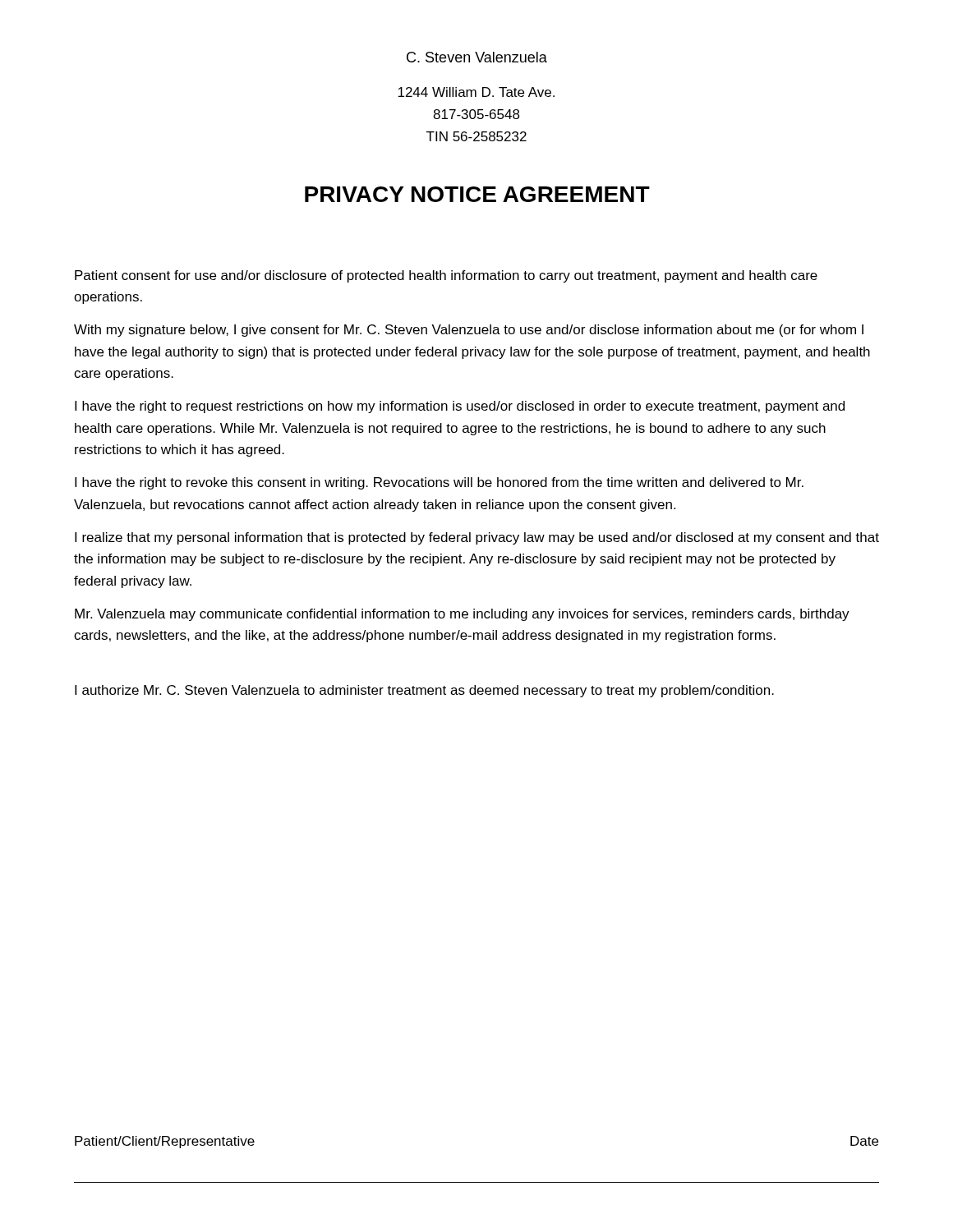Locate the text block that reads "C. Steven Valenzuela 1244 William D. Tate"
This screenshot has width=953, height=1232.
click(476, 99)
